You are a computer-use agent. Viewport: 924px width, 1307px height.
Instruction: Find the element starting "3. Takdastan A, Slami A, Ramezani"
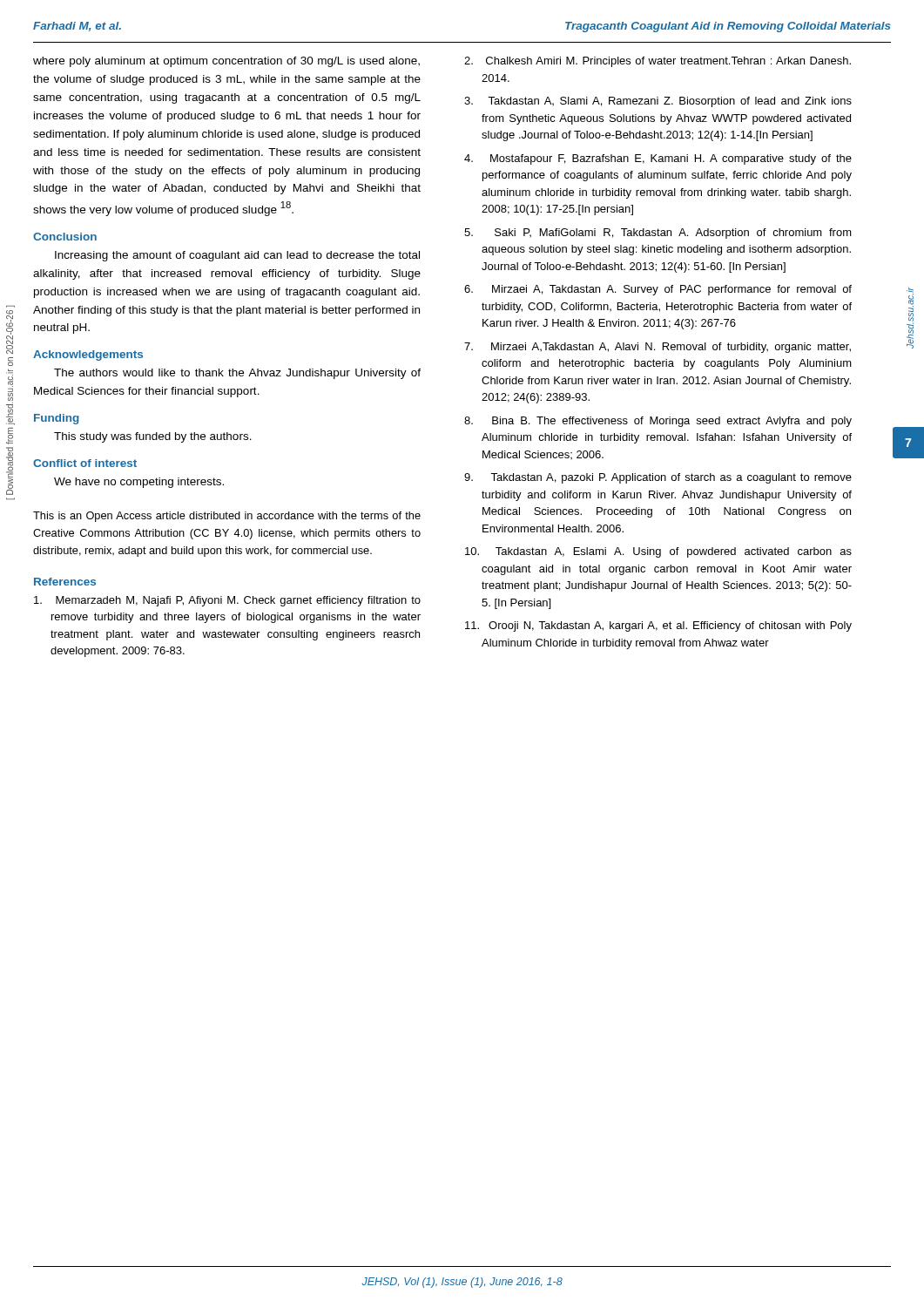click(x=658, y=118)
